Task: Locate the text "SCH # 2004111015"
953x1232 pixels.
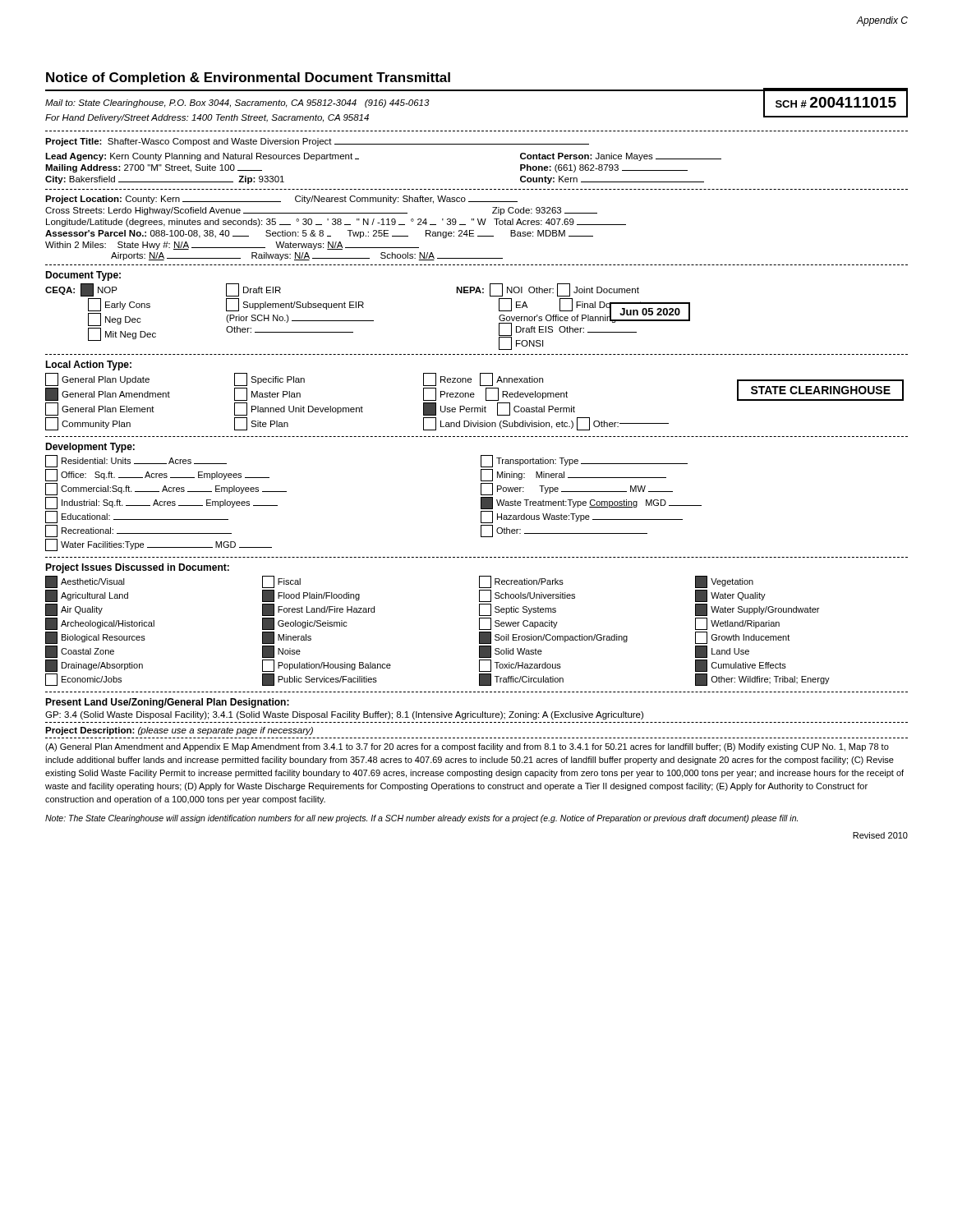Action: 836,102
